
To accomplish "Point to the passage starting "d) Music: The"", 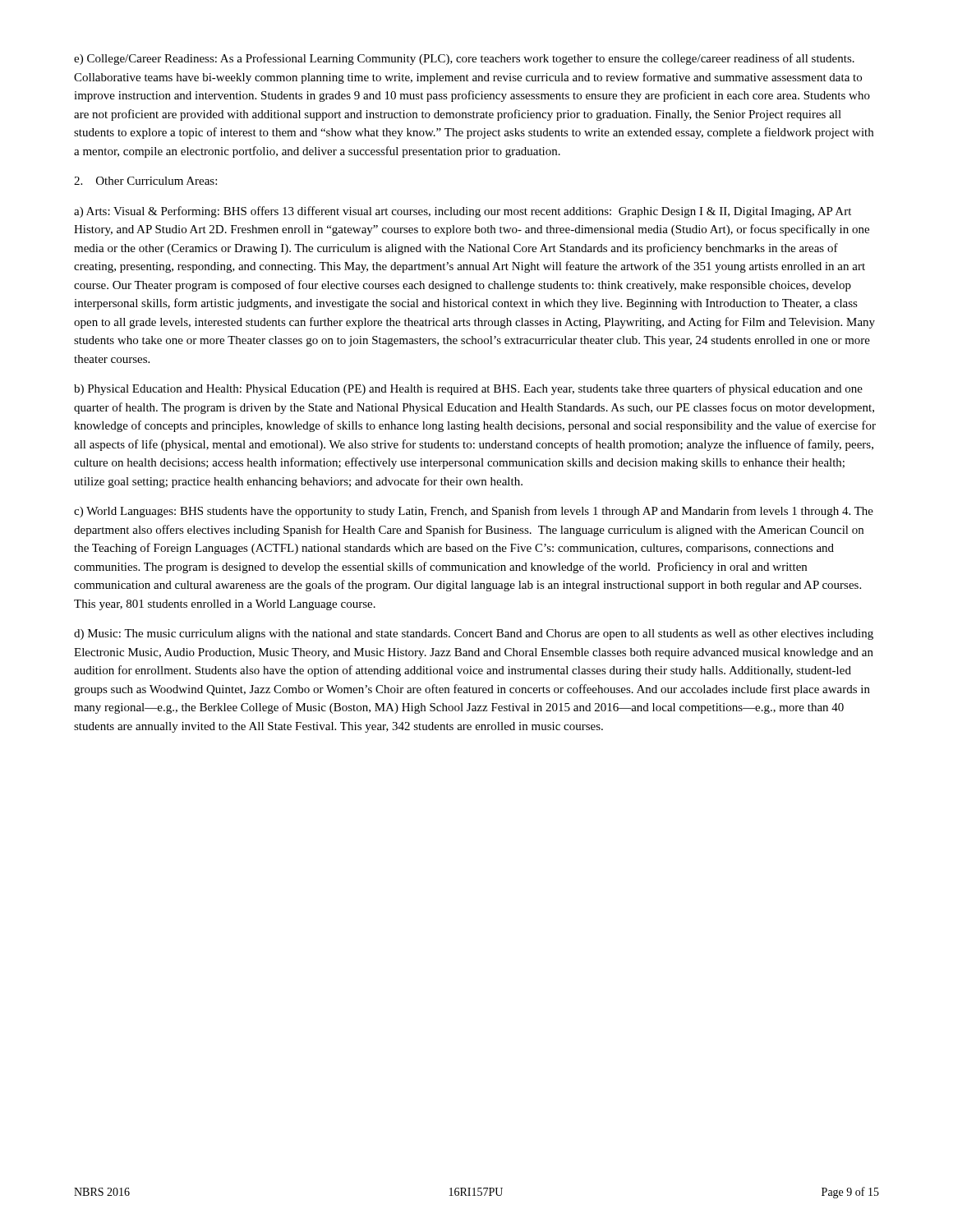I will coord(474,679).
